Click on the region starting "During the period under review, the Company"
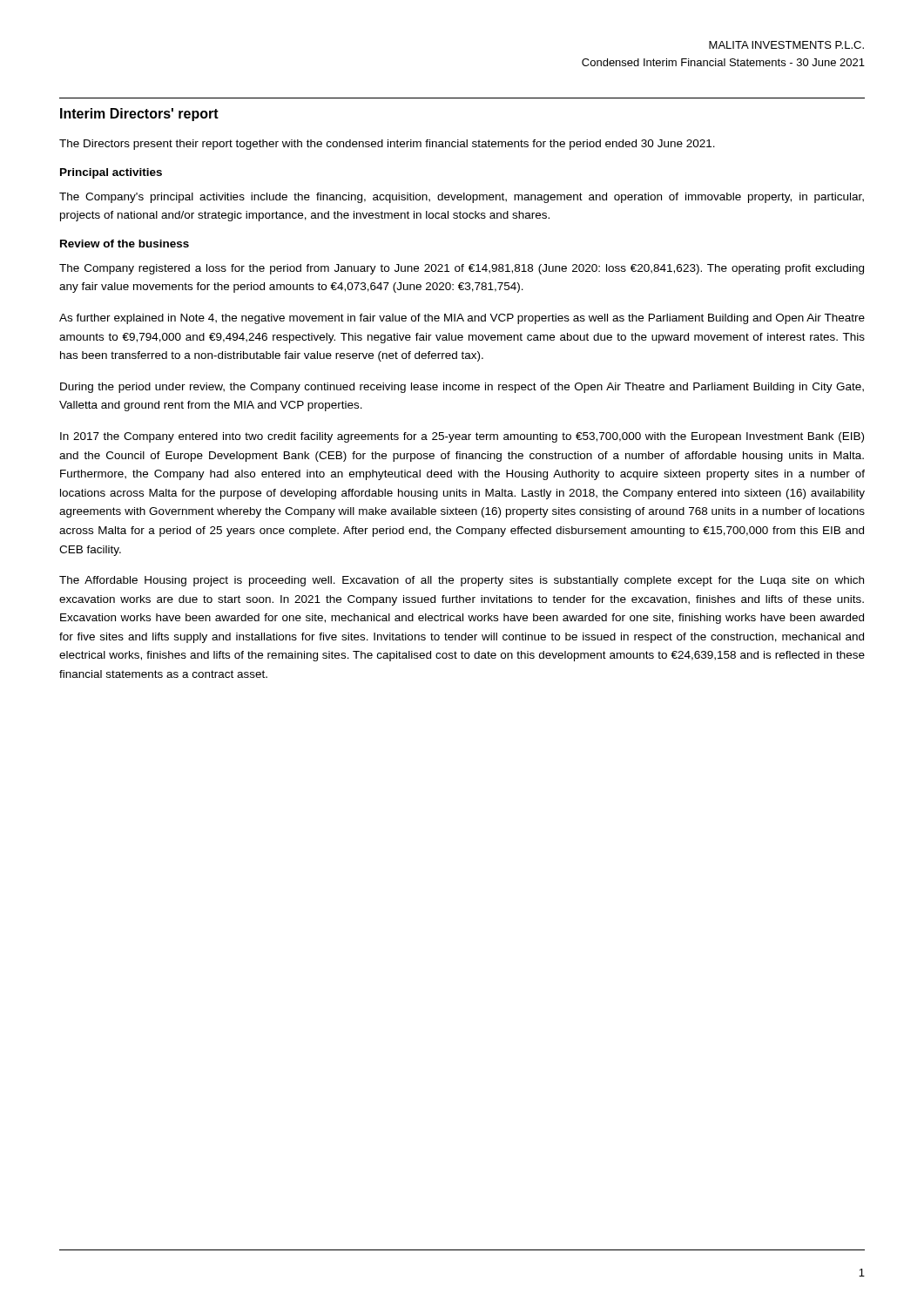This screenshot has height=1307, width=924. [462, 396]
